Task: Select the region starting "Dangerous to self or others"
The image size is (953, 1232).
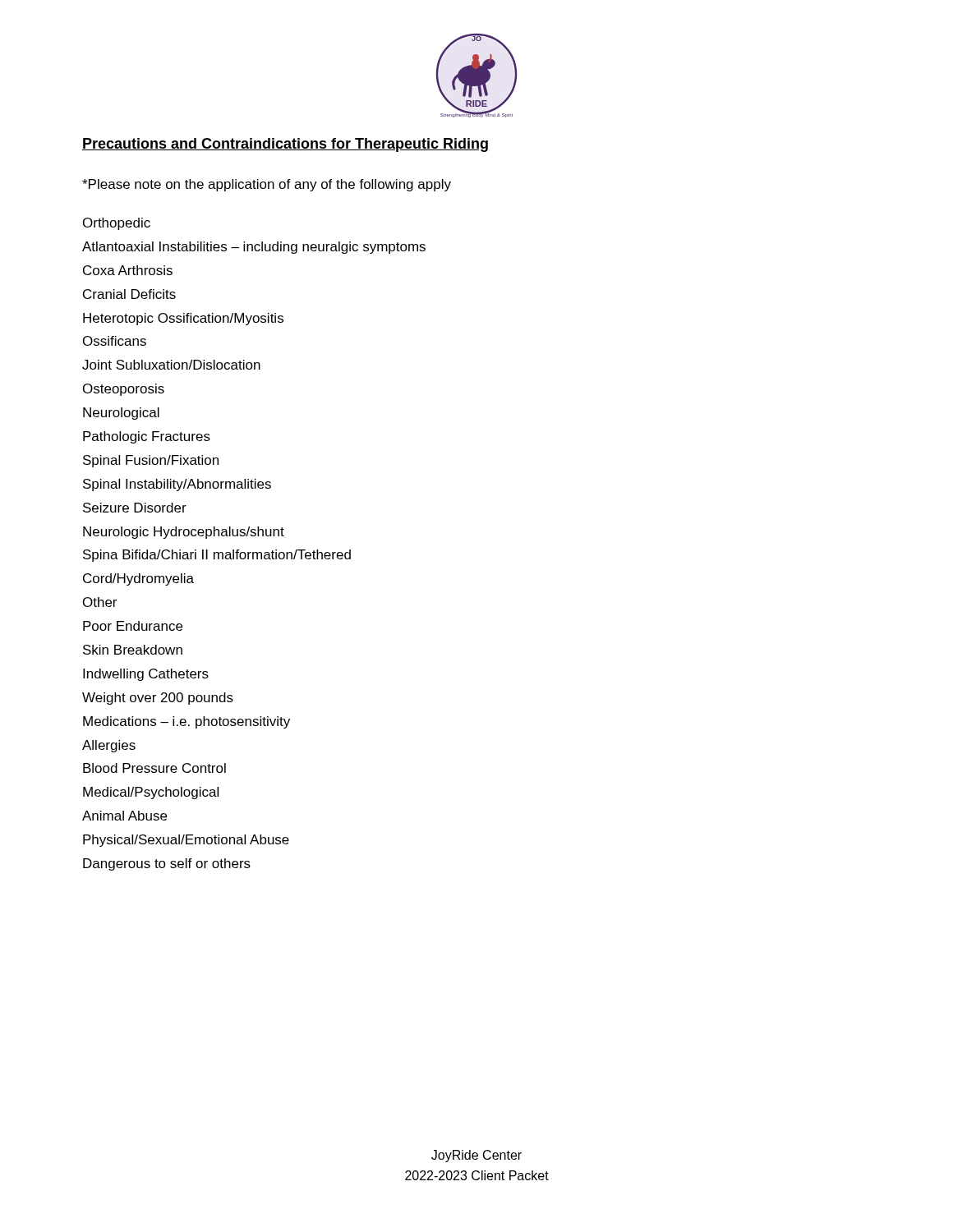Action: pos(166,864)
